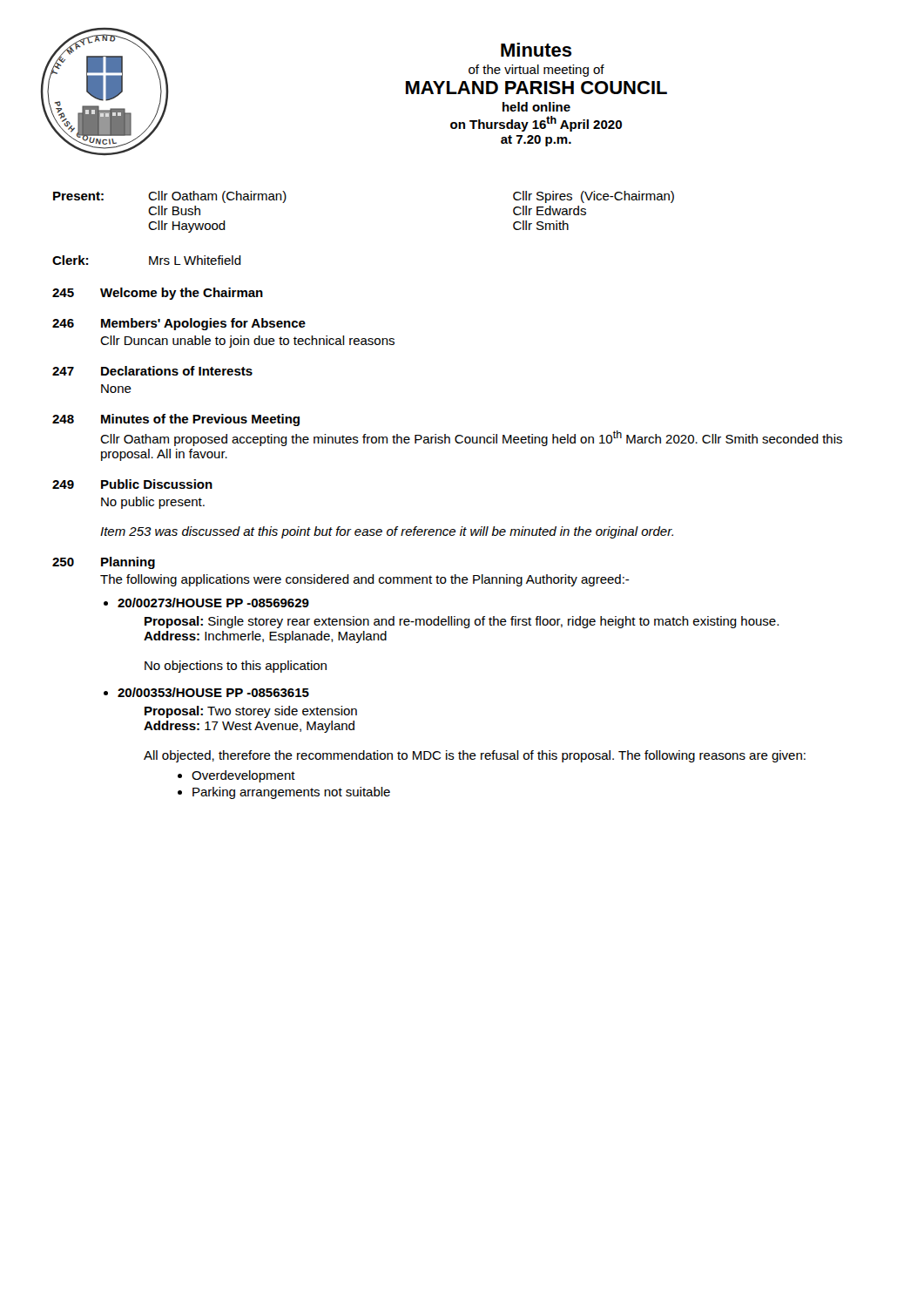Click on the text starting "20/00353/HOUSE PP -08563615 Proposal: Two"
Image resolution: width=924 pixels, height=1307 pixels.
click(495, 742)
